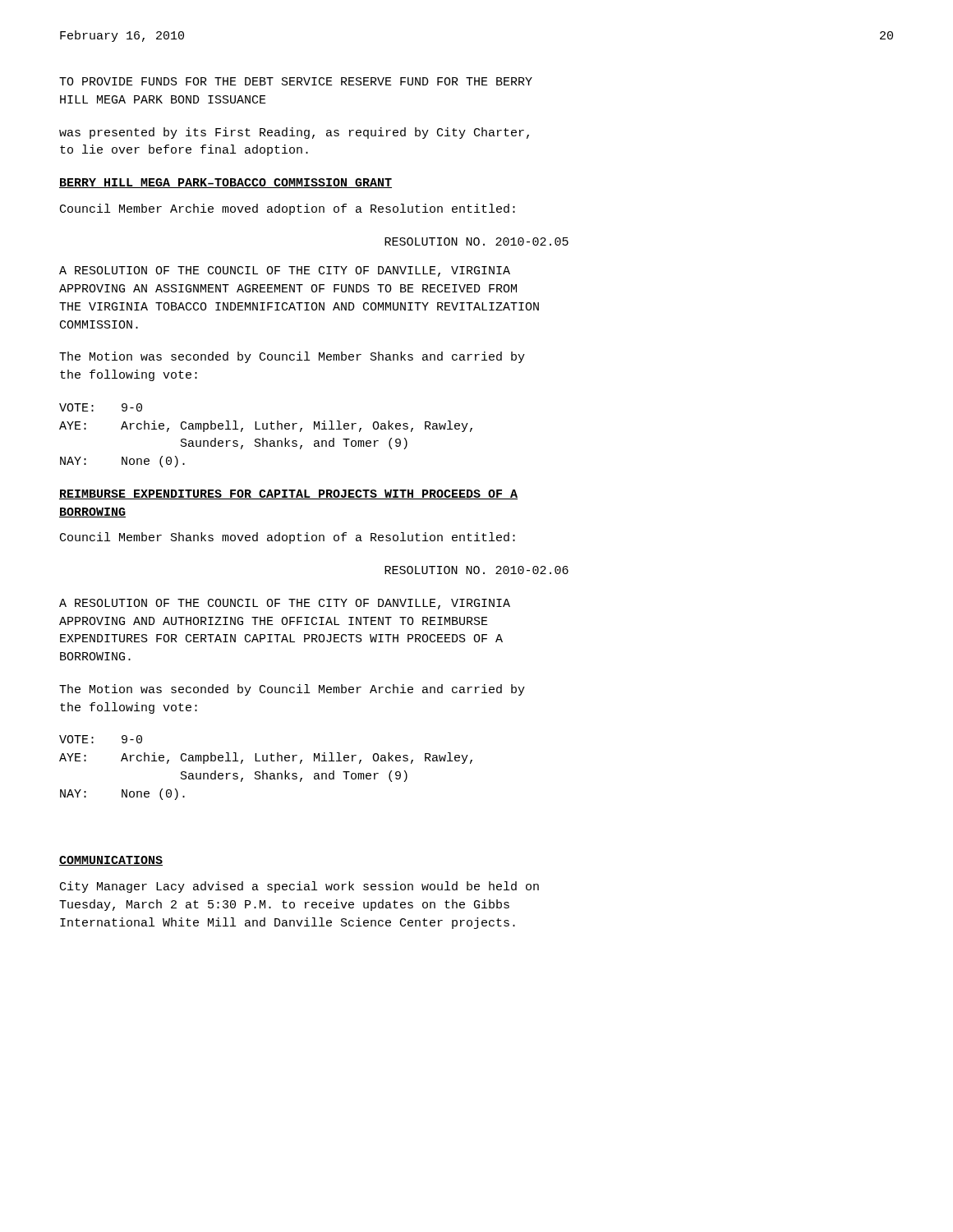The width and height of the screenshot is (953, 1232).
Task: Find the text containing "RESOLUTION NO. 2010-02.05"
Action: coord(476,242)
